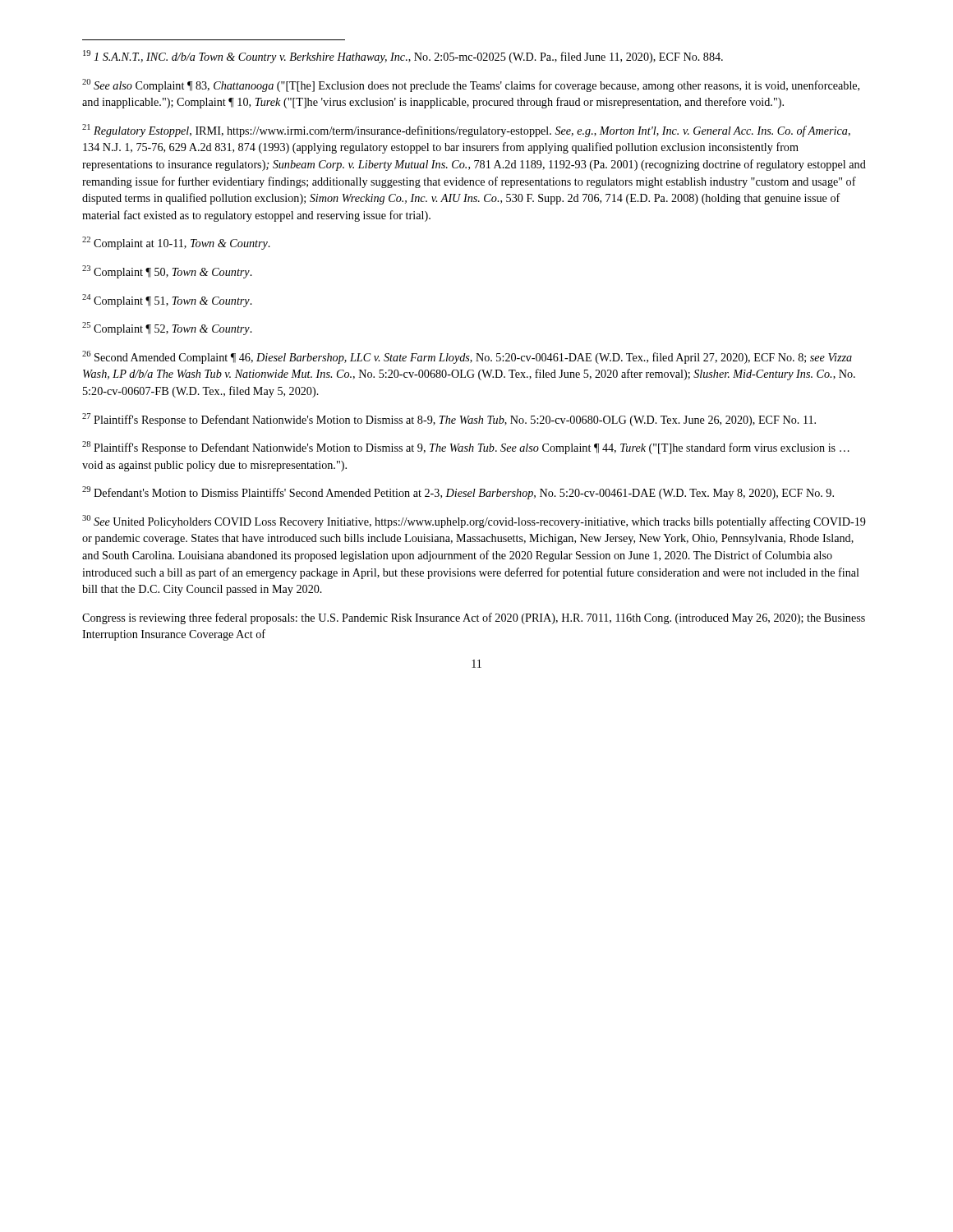Locate the footnote containing "19 1 S.A.N.T., INC. d/b/a Town"
This screenshot has height=1232, width=953.
click(403, 56)
